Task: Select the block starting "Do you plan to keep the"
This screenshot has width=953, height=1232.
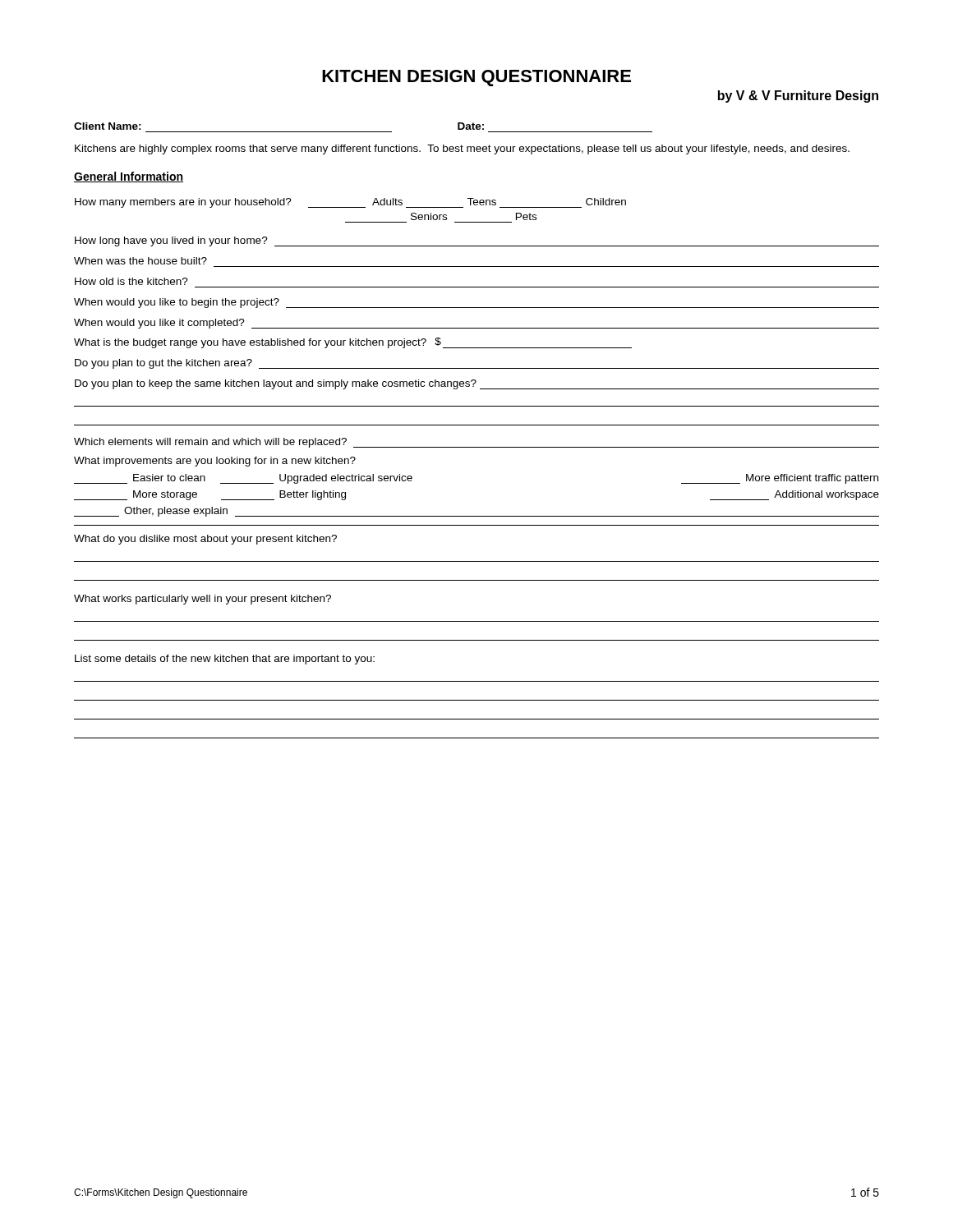Action: coord(476,383)
